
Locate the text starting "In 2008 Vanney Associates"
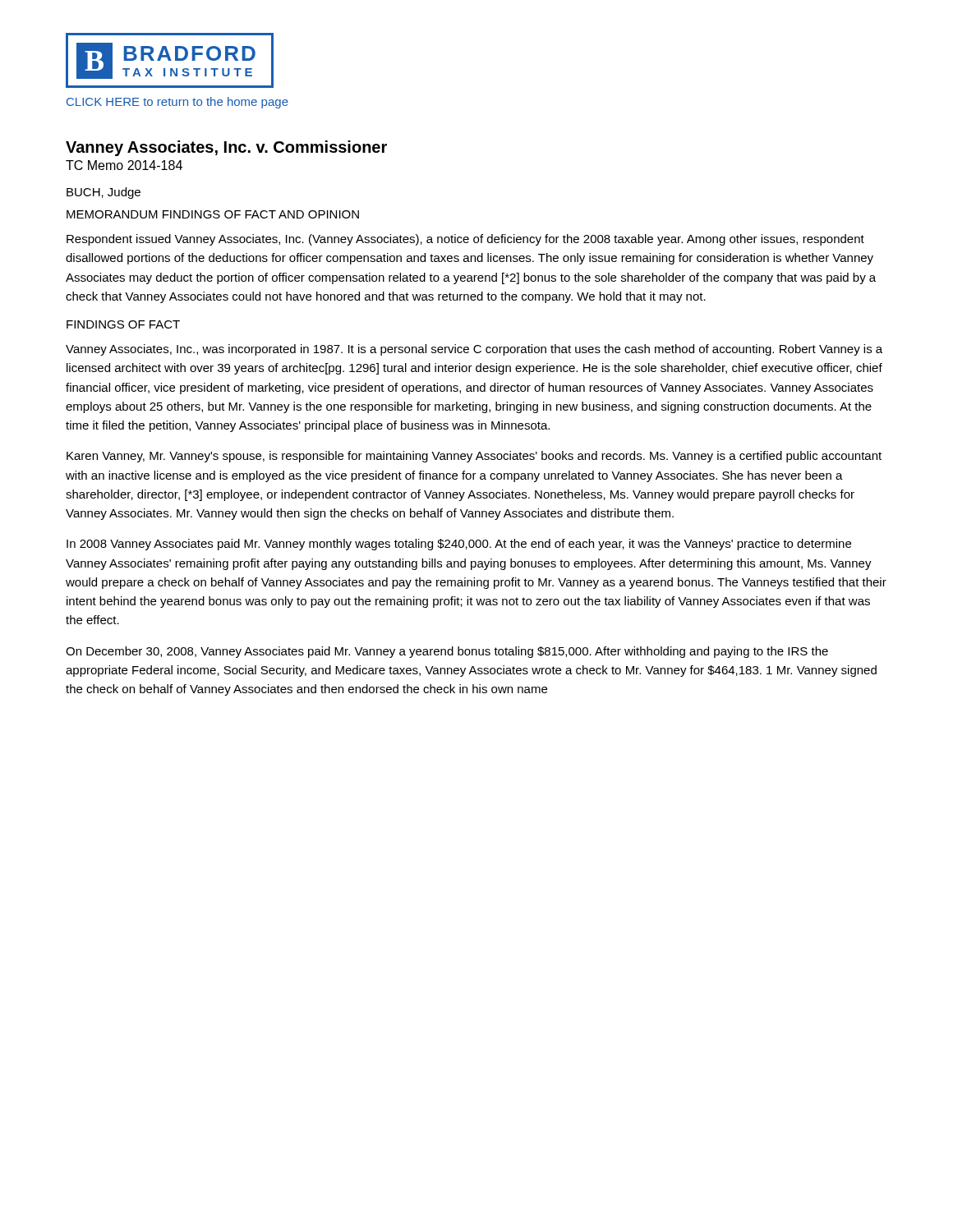[x=476, y=582]
